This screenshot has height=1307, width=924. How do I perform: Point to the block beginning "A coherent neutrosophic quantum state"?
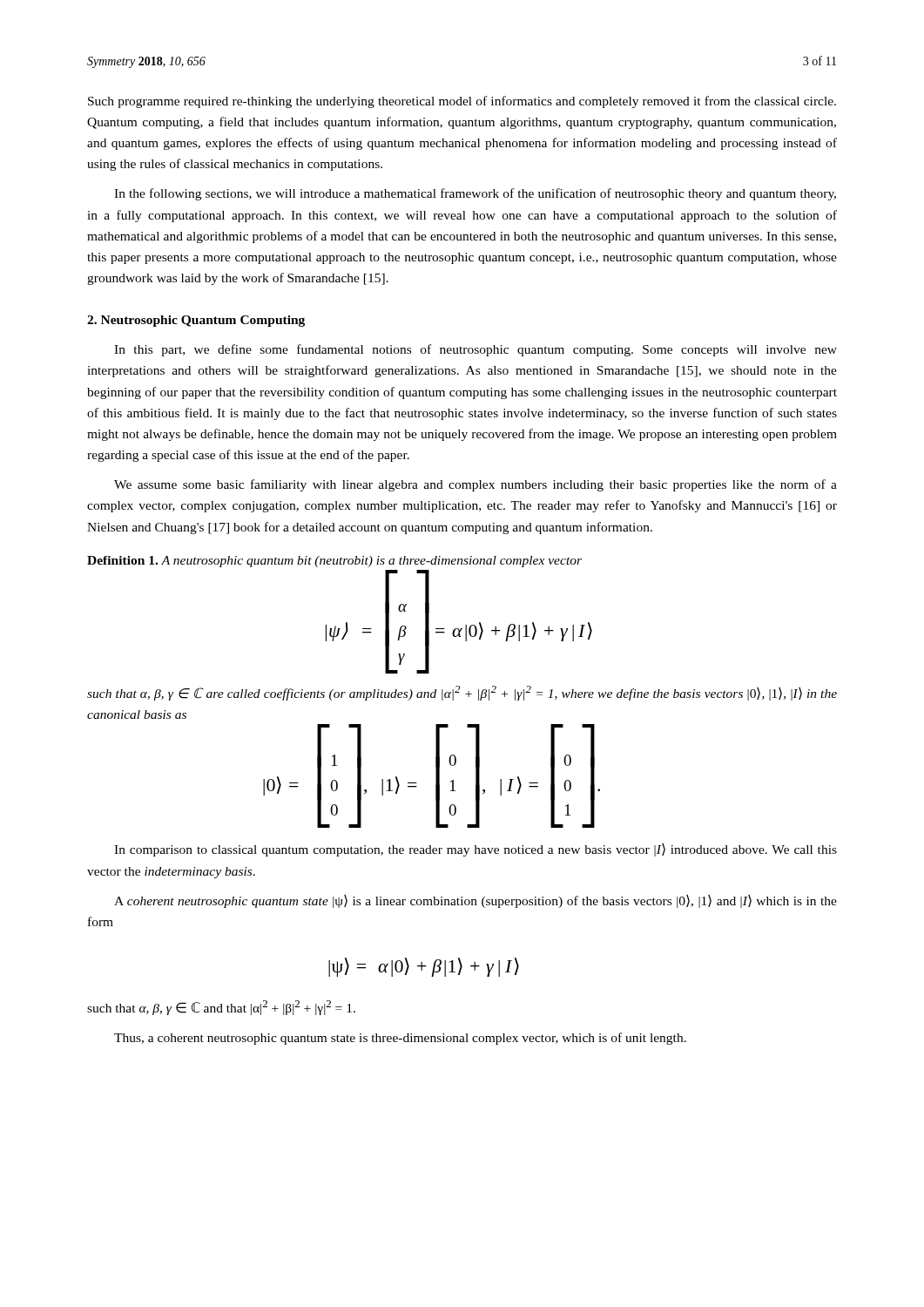tap(462, 911)
